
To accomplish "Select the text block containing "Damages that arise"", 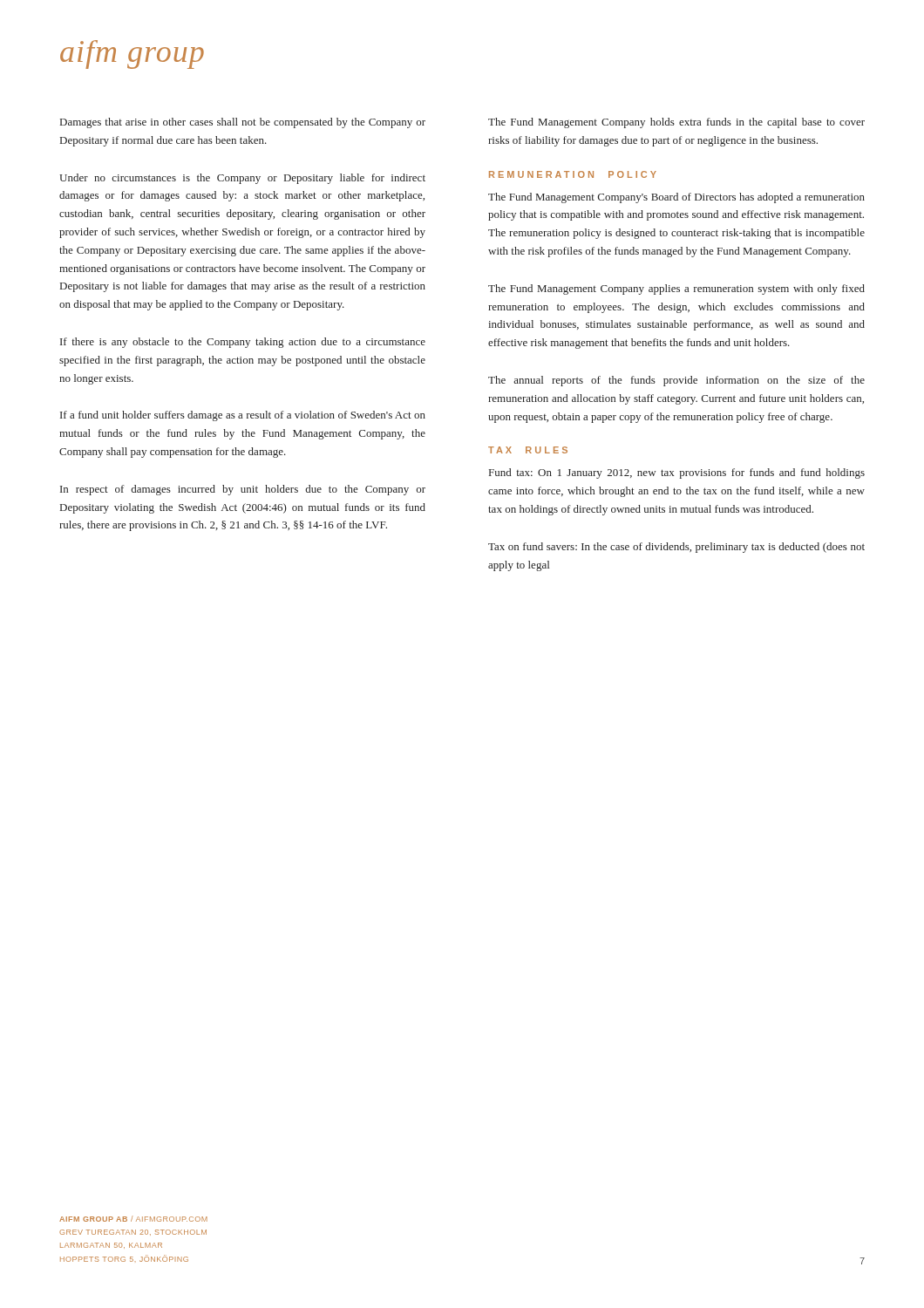I will 242,131.
